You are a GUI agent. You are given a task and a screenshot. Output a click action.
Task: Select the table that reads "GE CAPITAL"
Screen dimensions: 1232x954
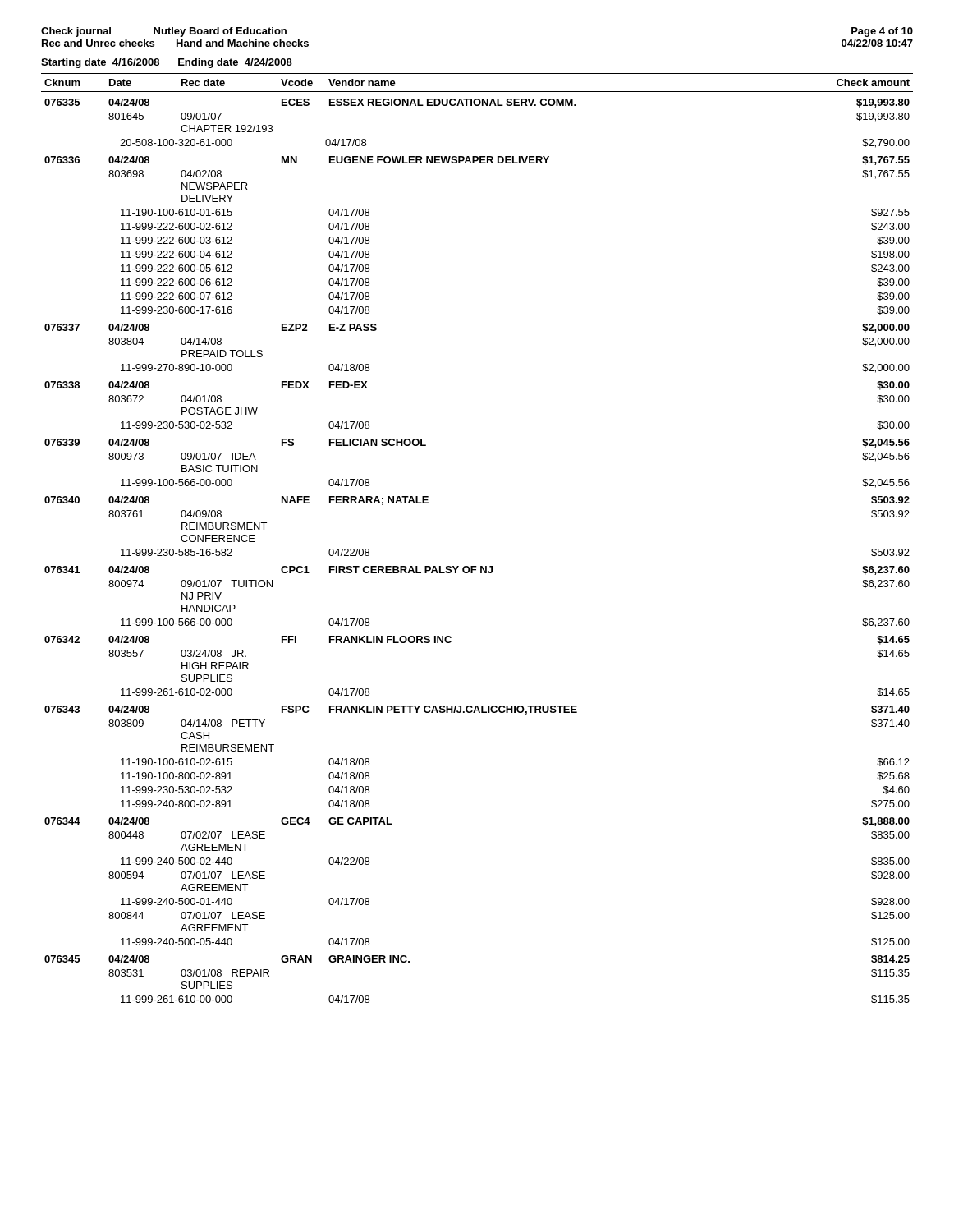(477, 540)
